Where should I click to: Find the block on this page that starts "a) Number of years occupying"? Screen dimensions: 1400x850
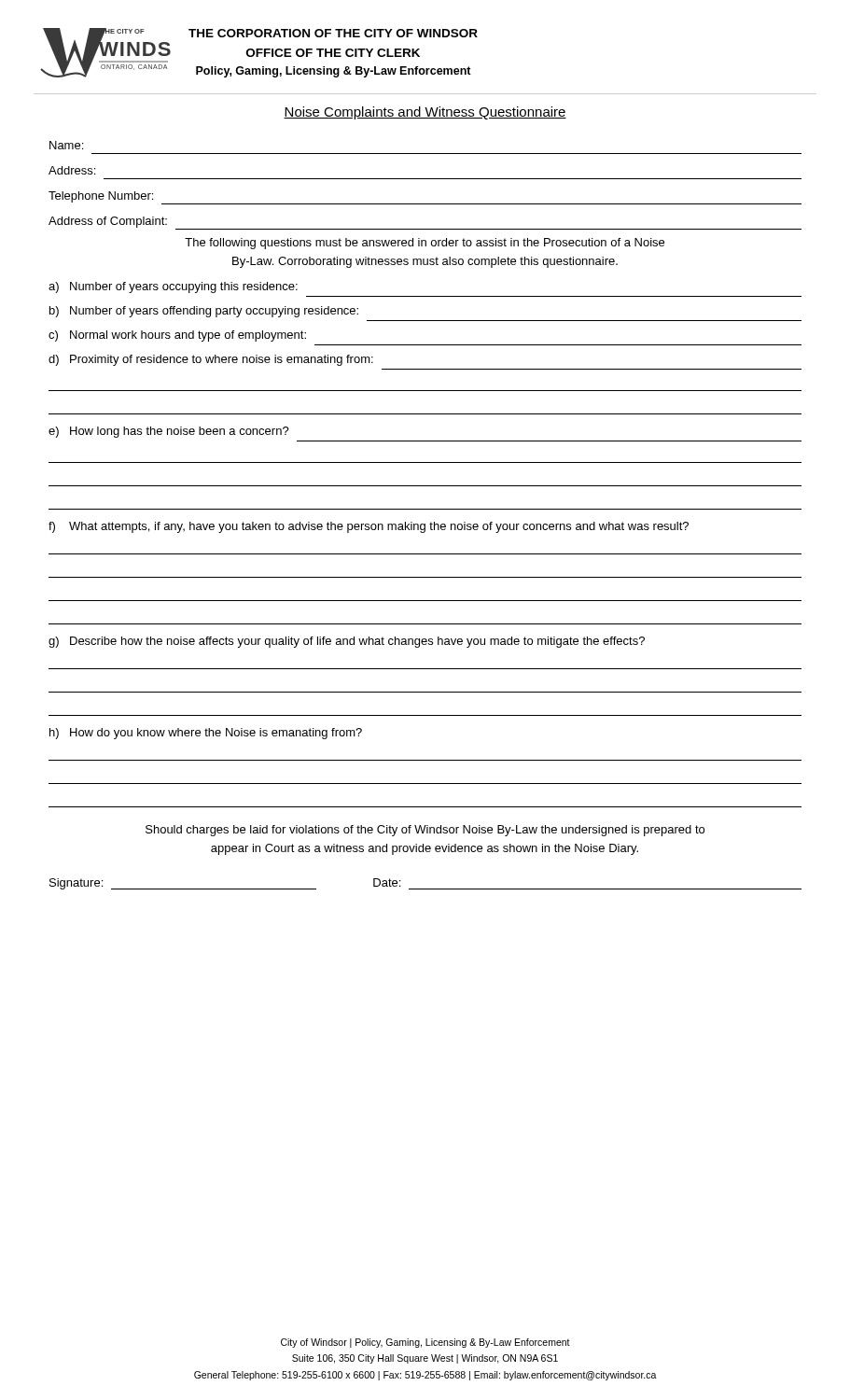[x=425, y=288]
